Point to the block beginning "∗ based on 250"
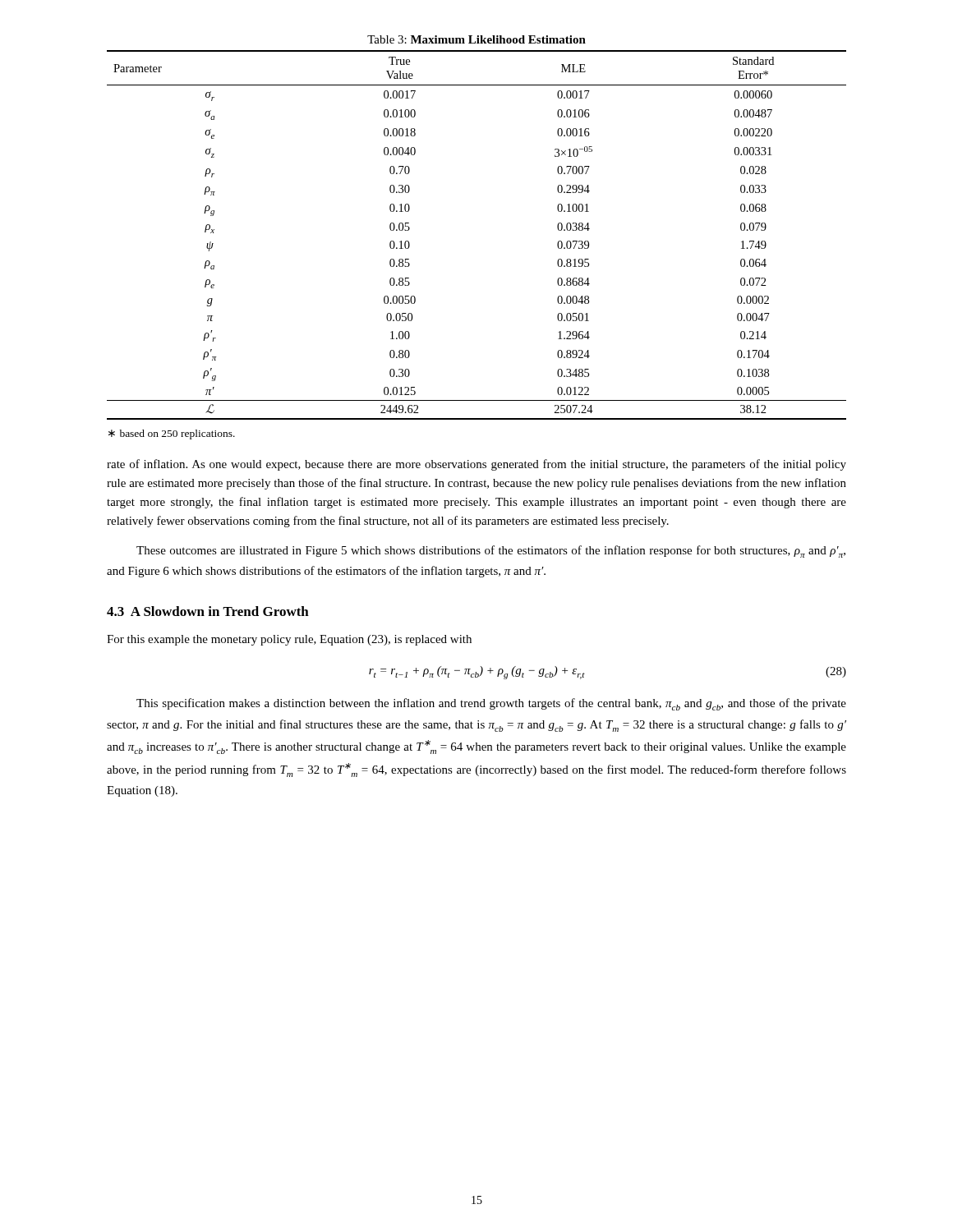This screenshot has width=953, height=1232. pyautogui.click(x=171, y=433)
